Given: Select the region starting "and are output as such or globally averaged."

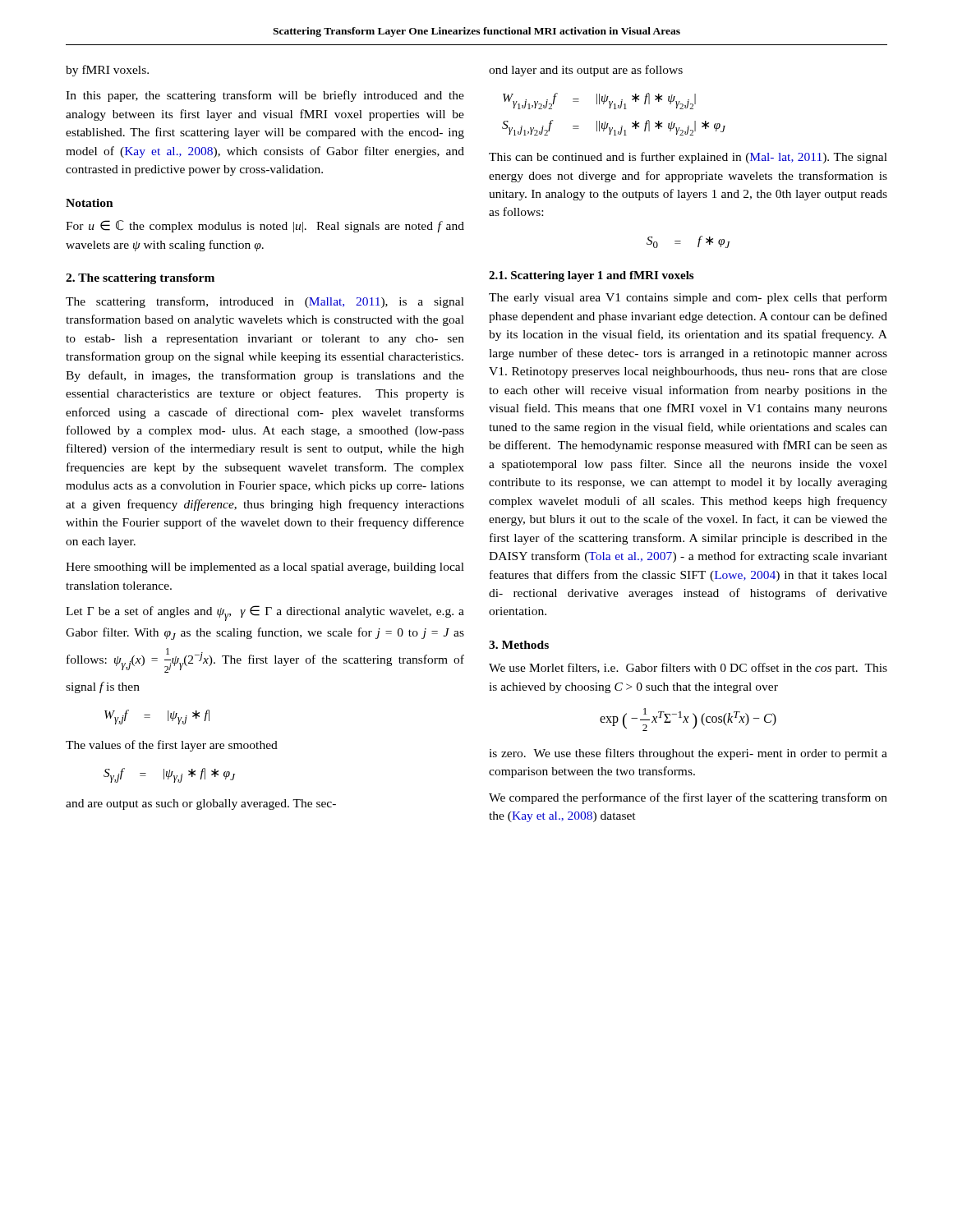Looking at the screenshot, I should 265,804.
